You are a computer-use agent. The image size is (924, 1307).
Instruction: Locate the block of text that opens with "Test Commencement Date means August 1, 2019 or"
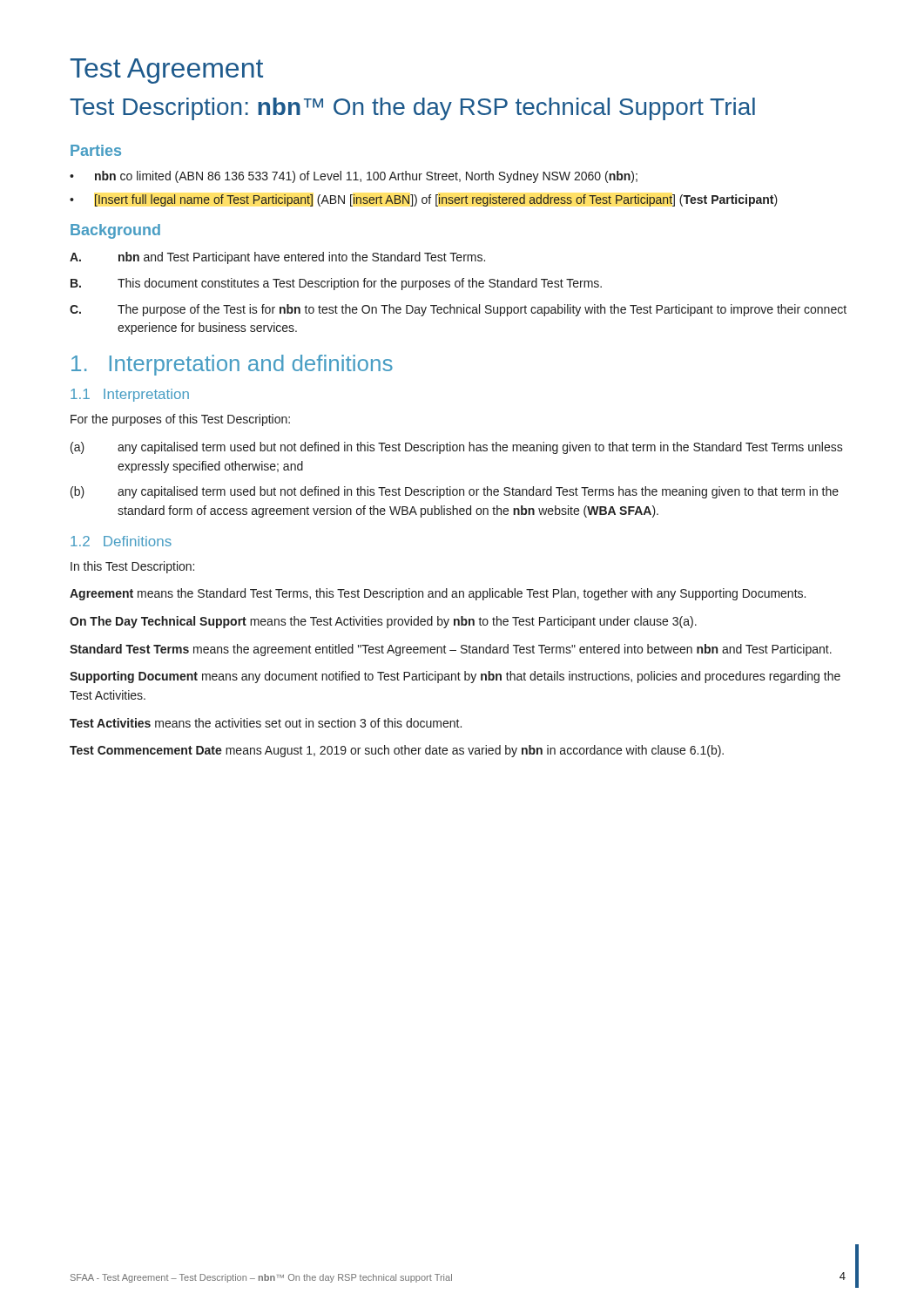click(397, 751)
